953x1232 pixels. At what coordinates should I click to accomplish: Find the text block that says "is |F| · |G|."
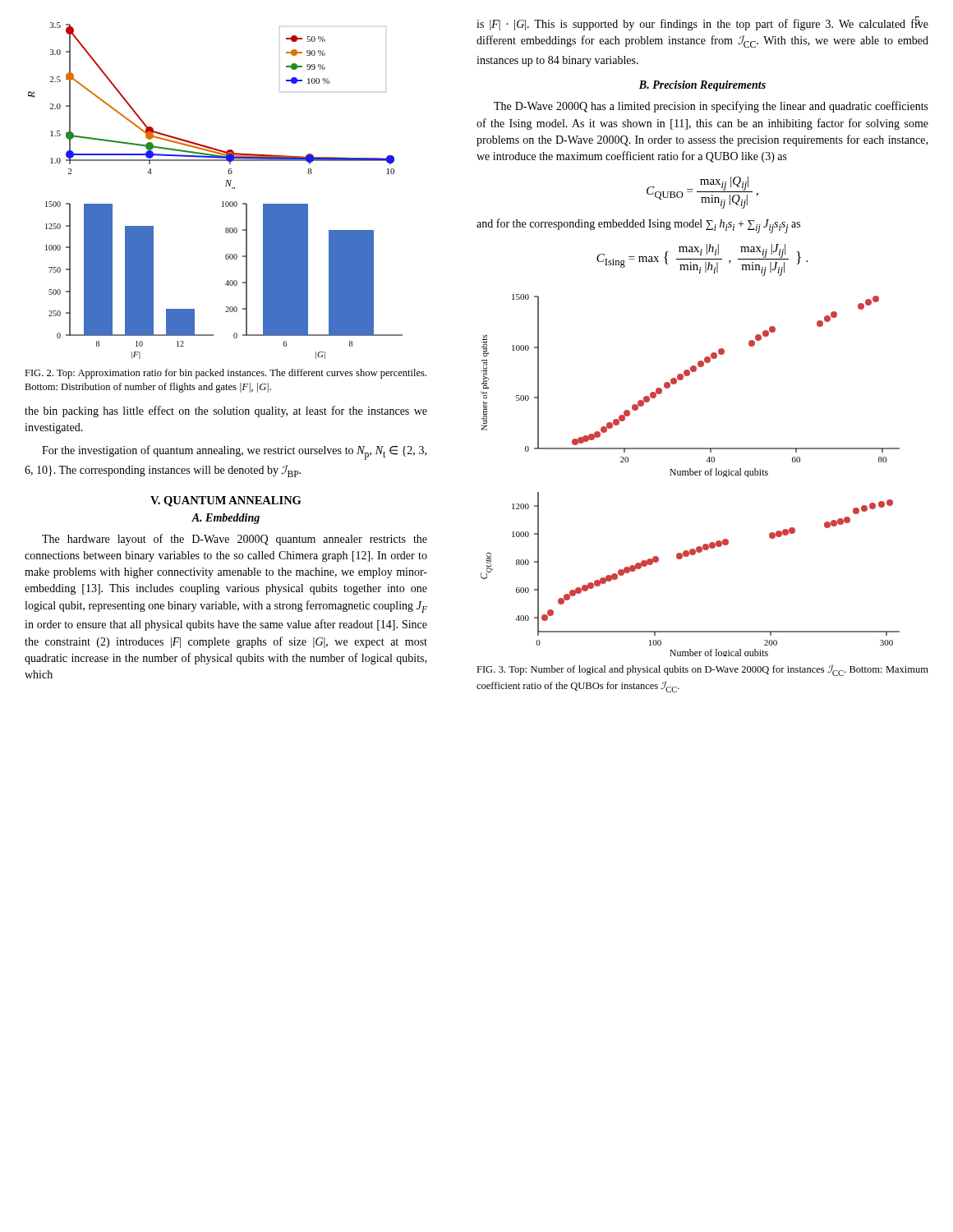[702, 42]
